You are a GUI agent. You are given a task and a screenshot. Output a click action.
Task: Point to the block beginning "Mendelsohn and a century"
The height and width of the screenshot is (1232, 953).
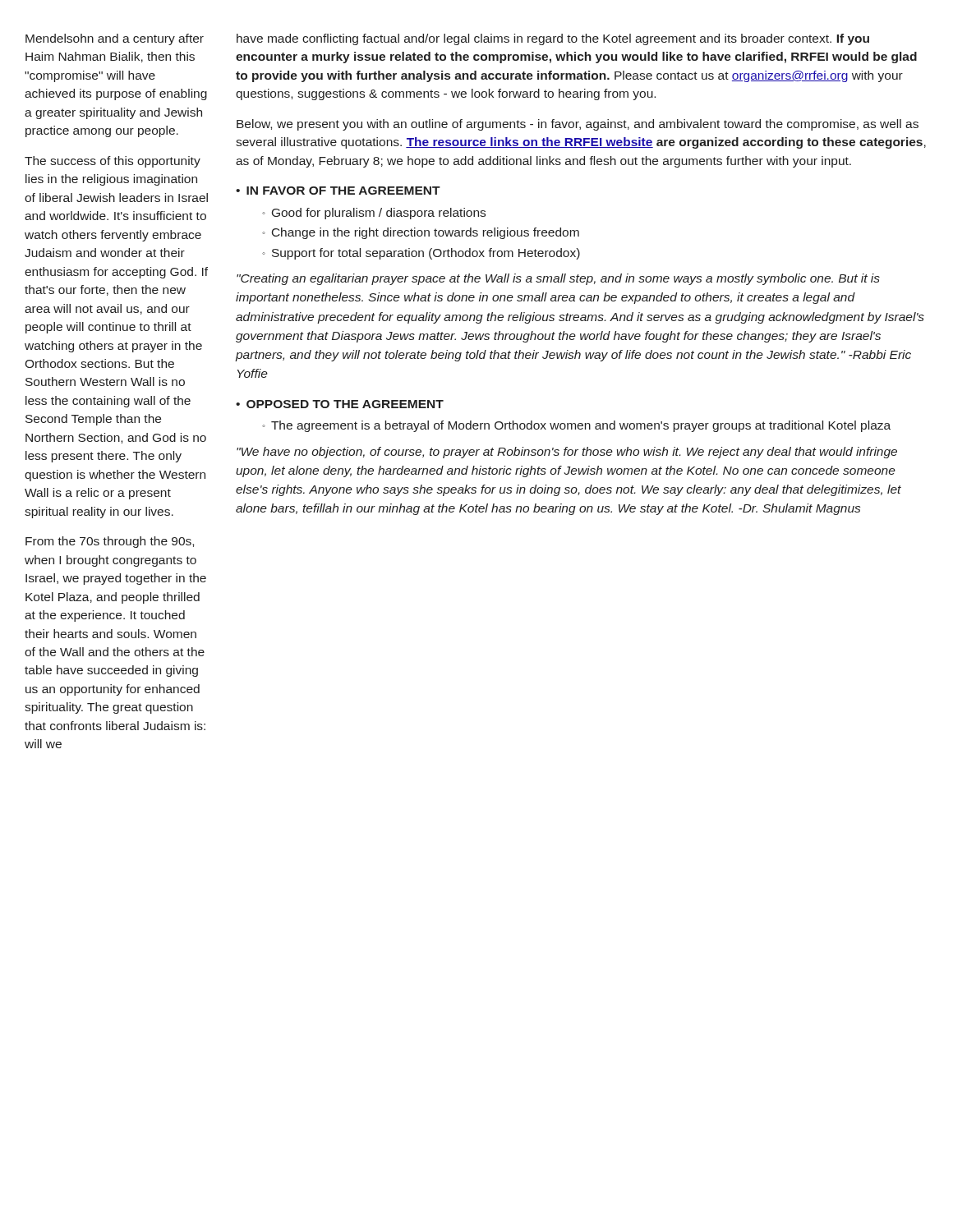(x=116, y=84)
